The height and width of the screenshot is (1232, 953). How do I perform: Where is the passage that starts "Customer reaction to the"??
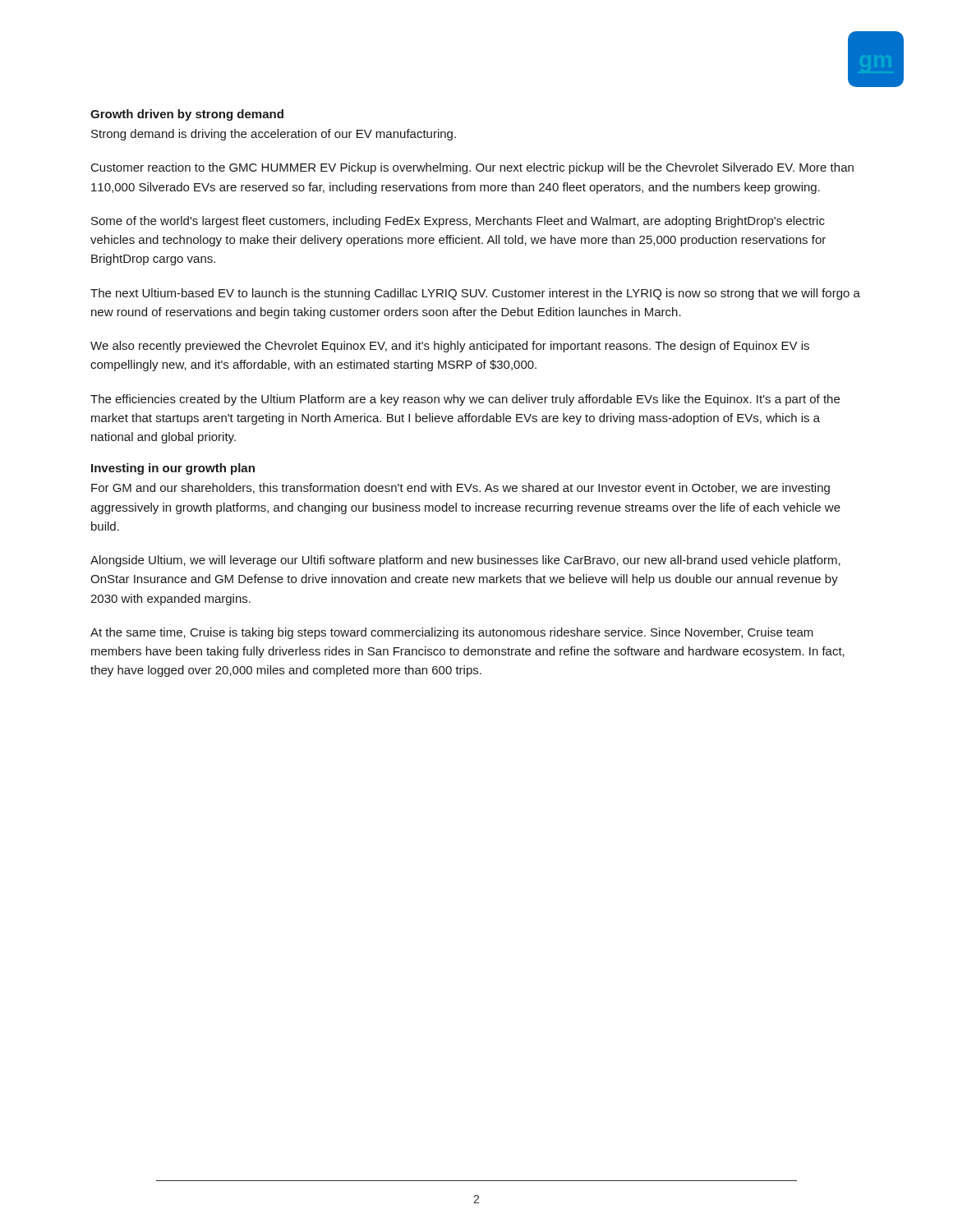tap(472, 177)
